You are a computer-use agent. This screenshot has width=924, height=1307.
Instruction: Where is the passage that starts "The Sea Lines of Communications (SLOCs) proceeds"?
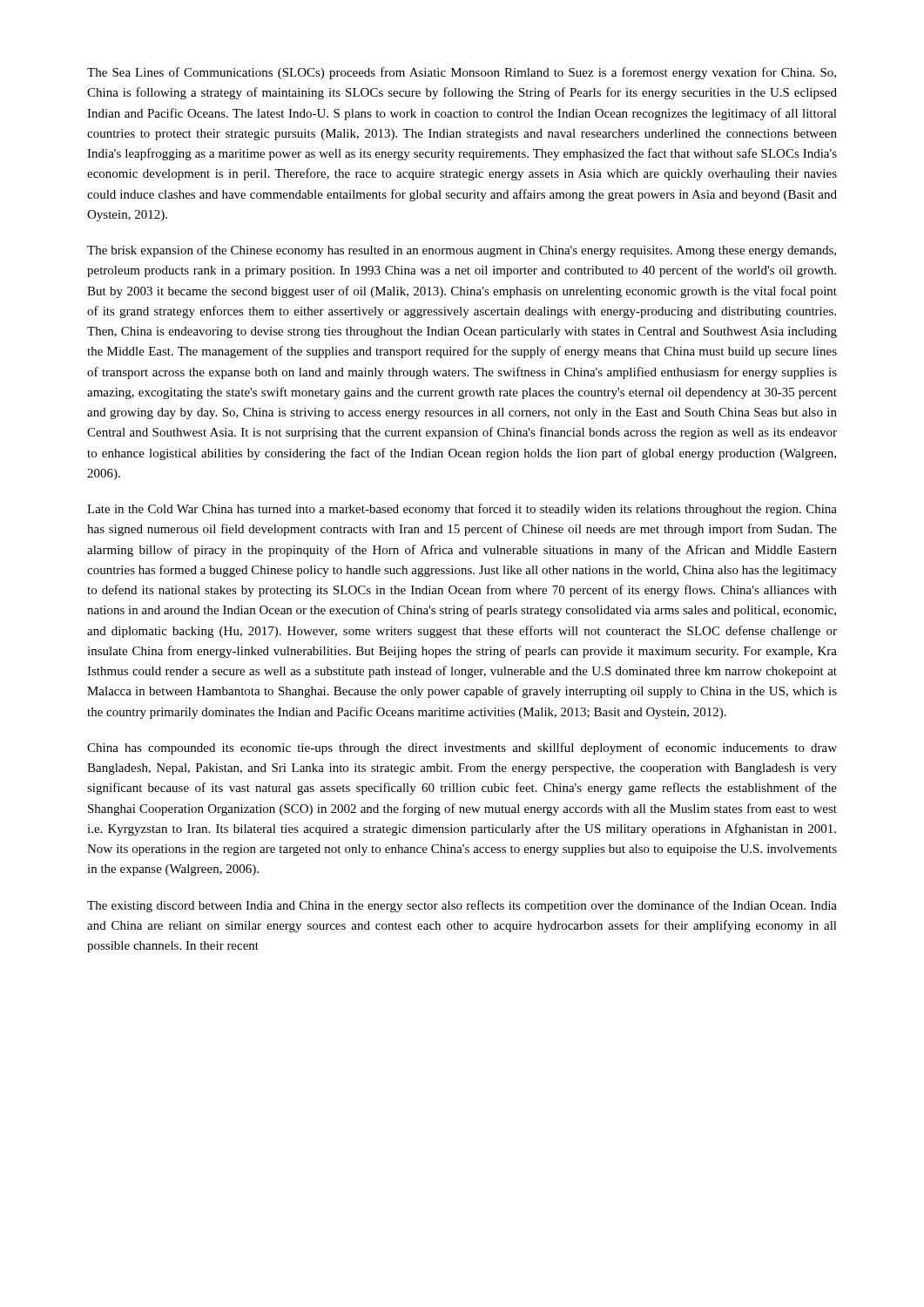pos(462,143)
